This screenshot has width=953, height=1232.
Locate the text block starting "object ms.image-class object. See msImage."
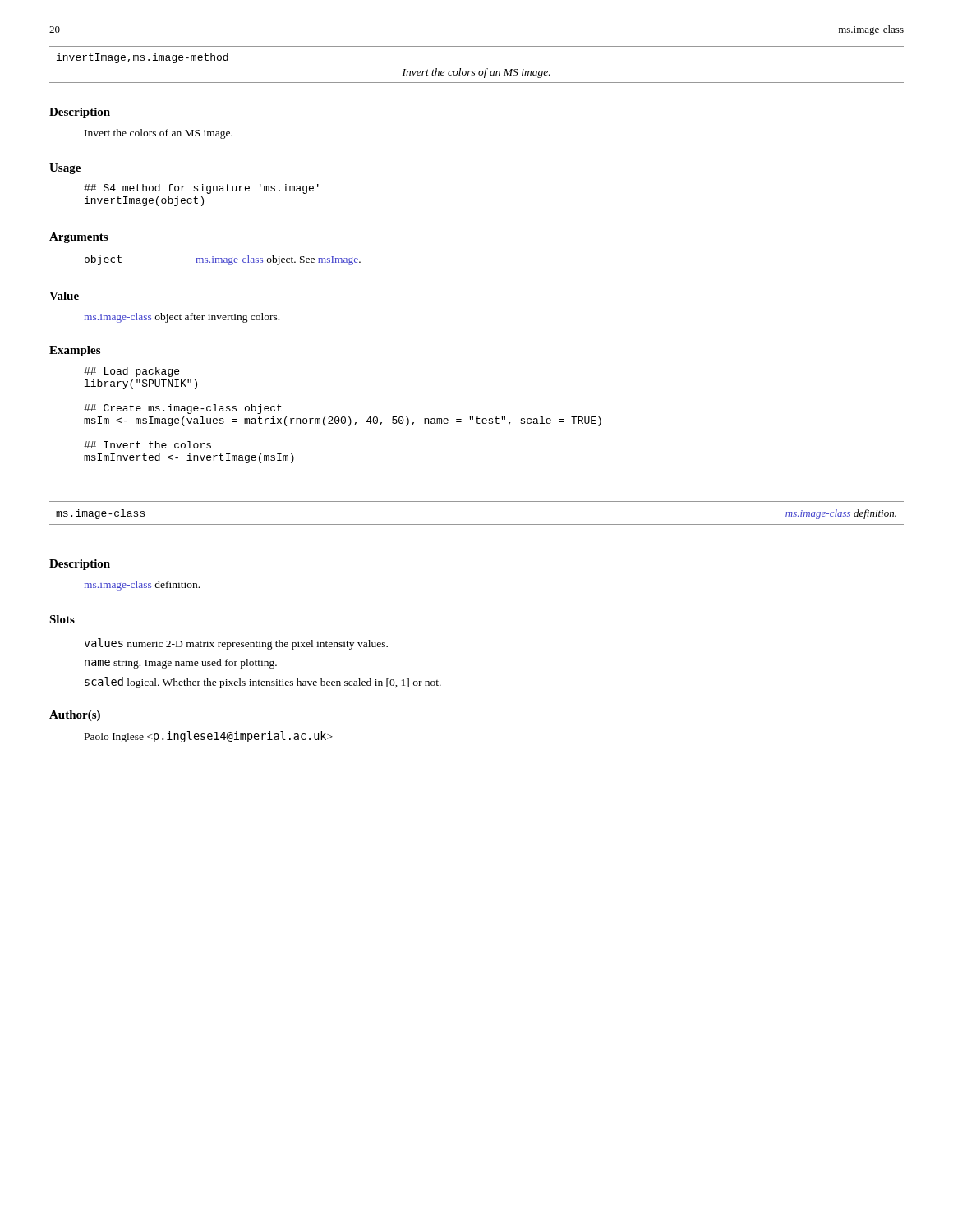coord(223,260)
